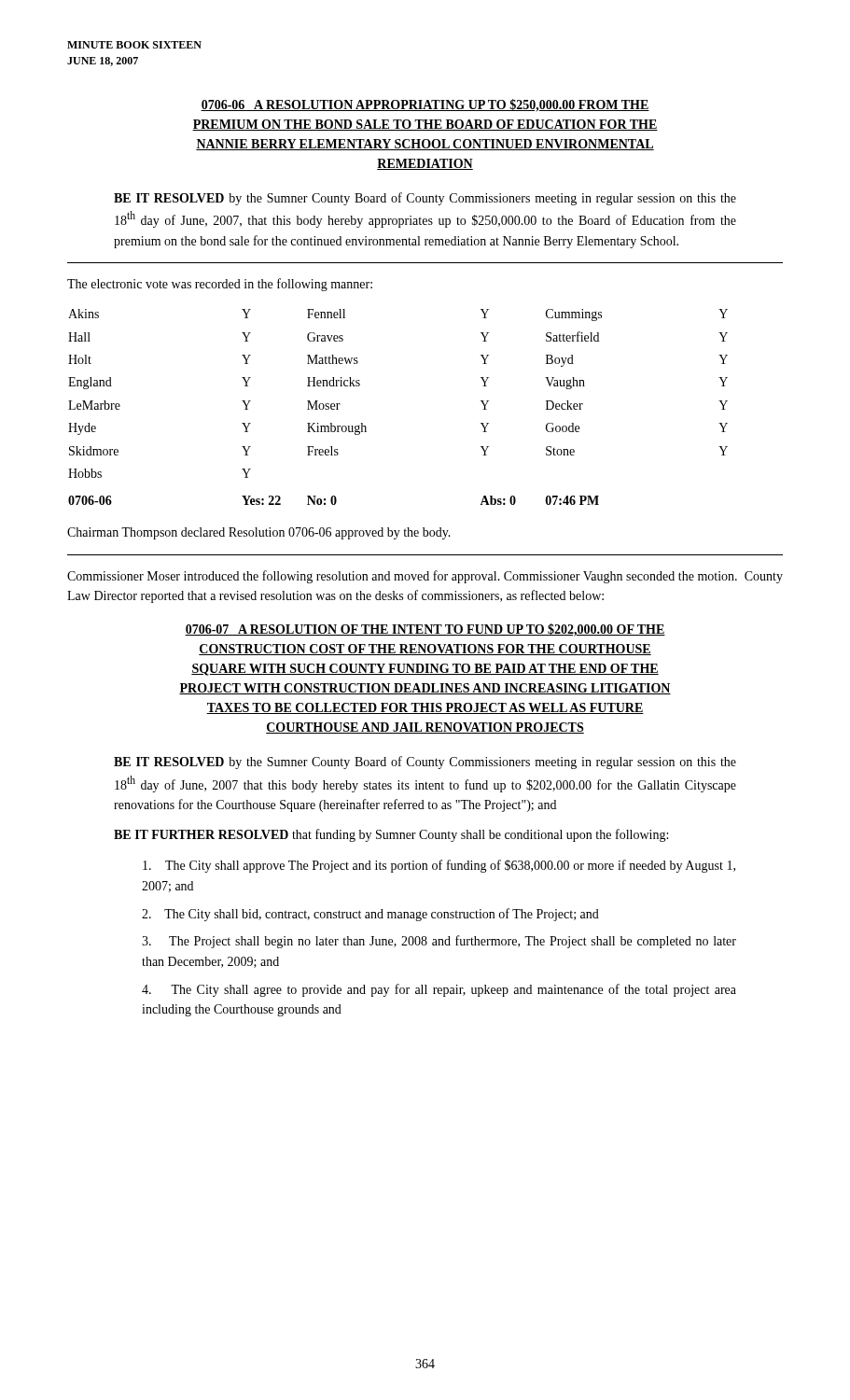Locate the text block that says "Commissioner Moser introduced the following"
This screenshot has width=850, height=1400.
point(425,586)
